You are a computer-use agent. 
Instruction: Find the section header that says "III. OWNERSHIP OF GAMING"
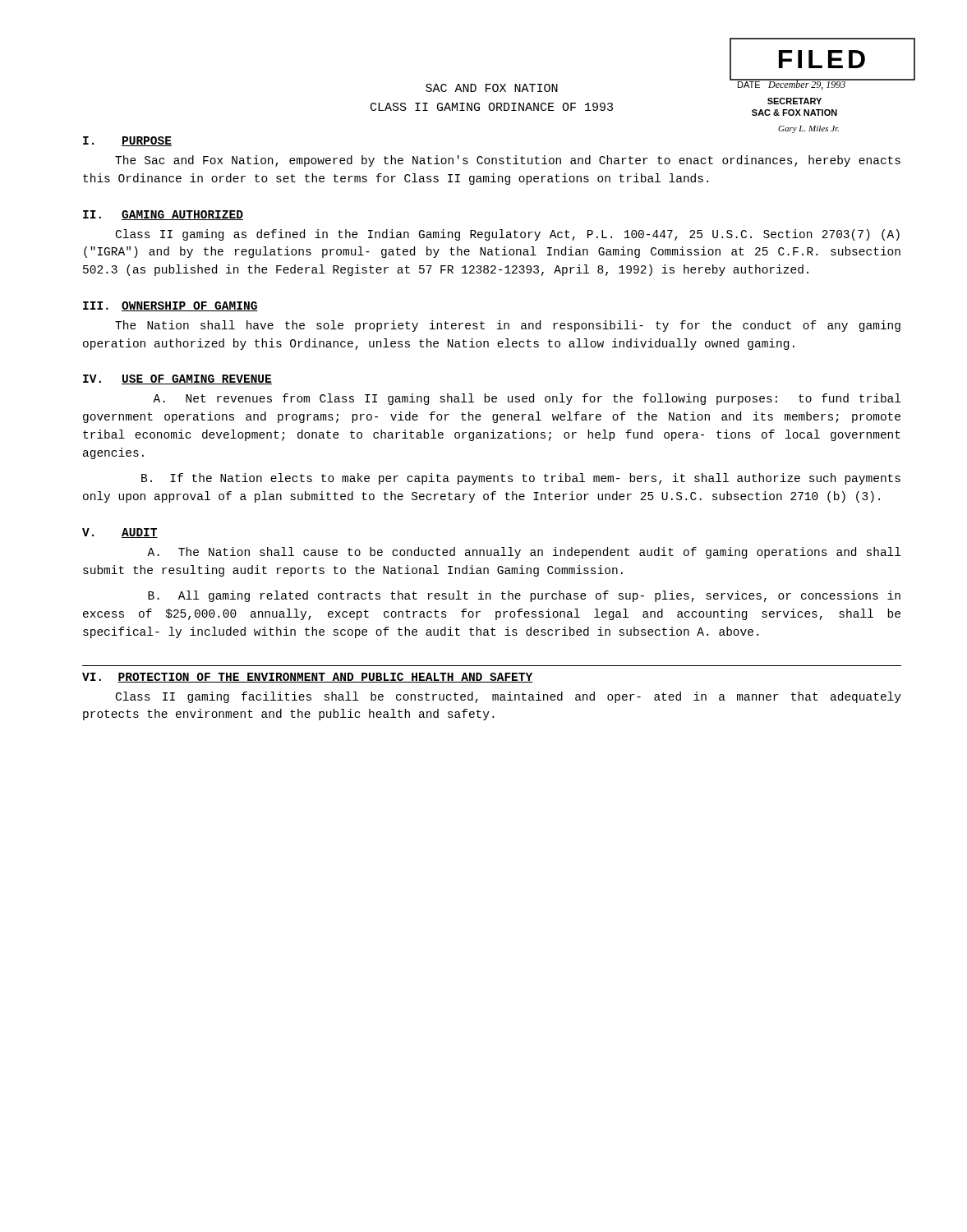tap(170, 306)
